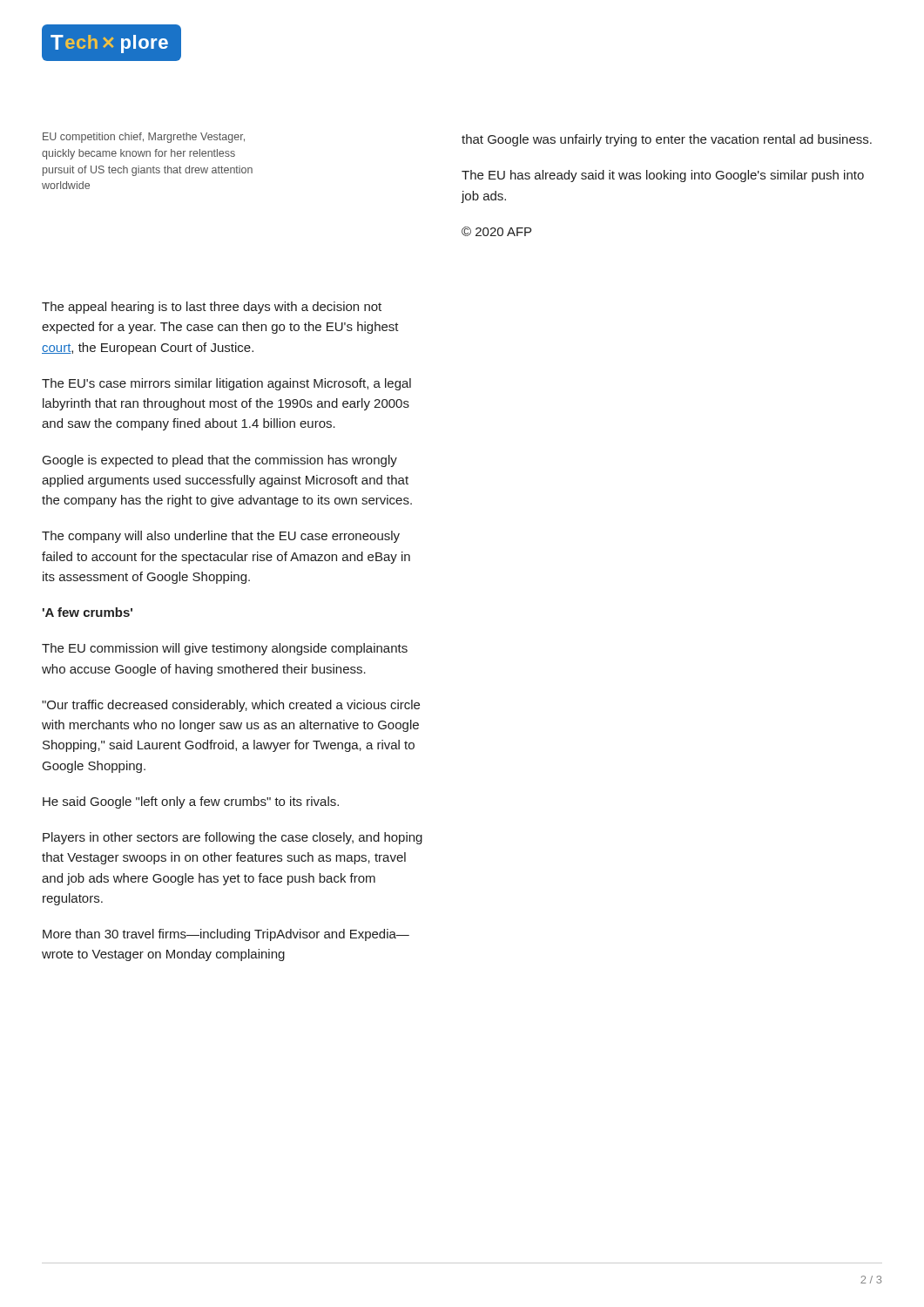Find the text block that reads "More than 30 travel firms—including TripAdvisor and"
Image resolution: width=924 pixels, height=1307 pixels.
226,944
